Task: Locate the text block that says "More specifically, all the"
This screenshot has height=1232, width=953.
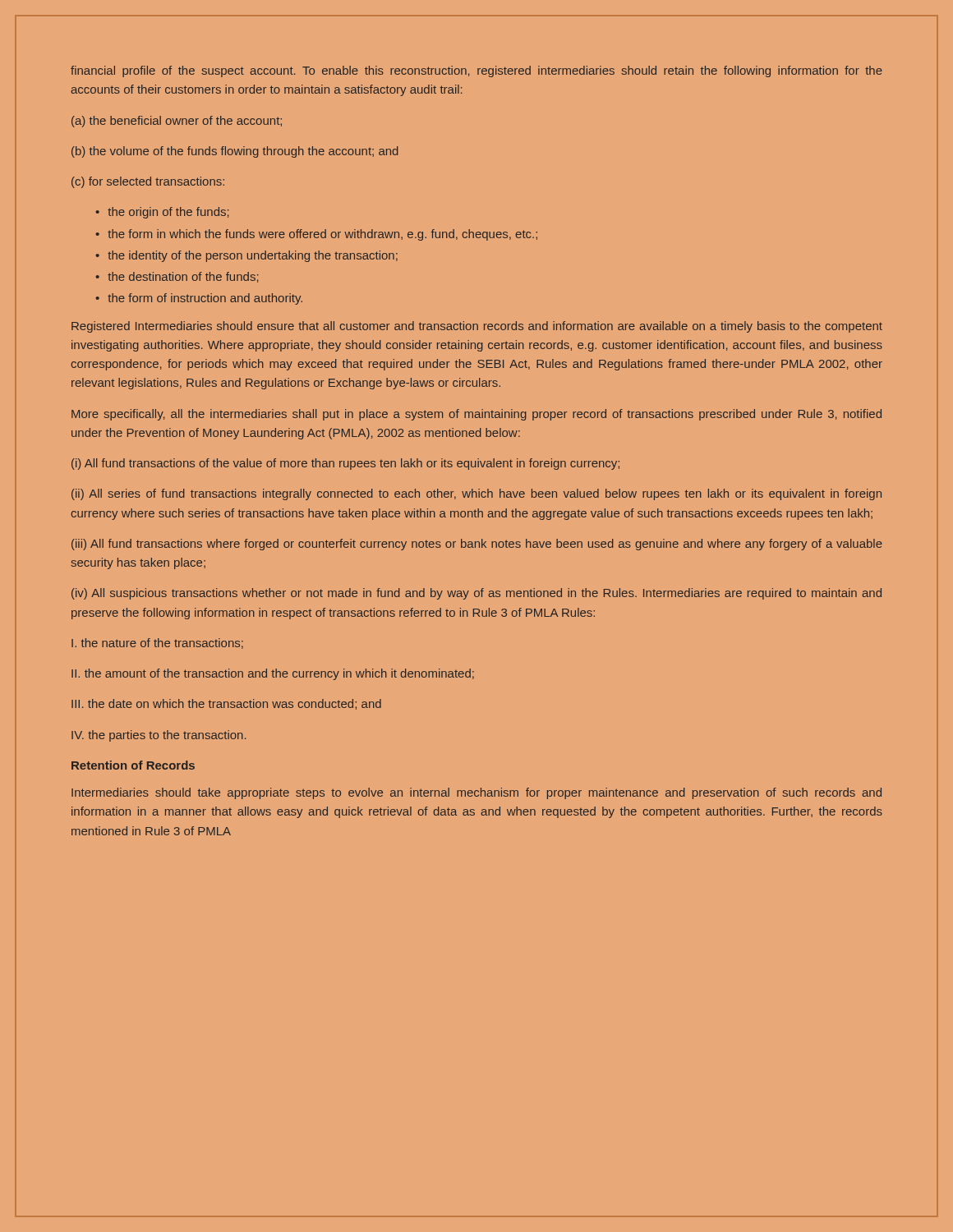Action: 476,423
